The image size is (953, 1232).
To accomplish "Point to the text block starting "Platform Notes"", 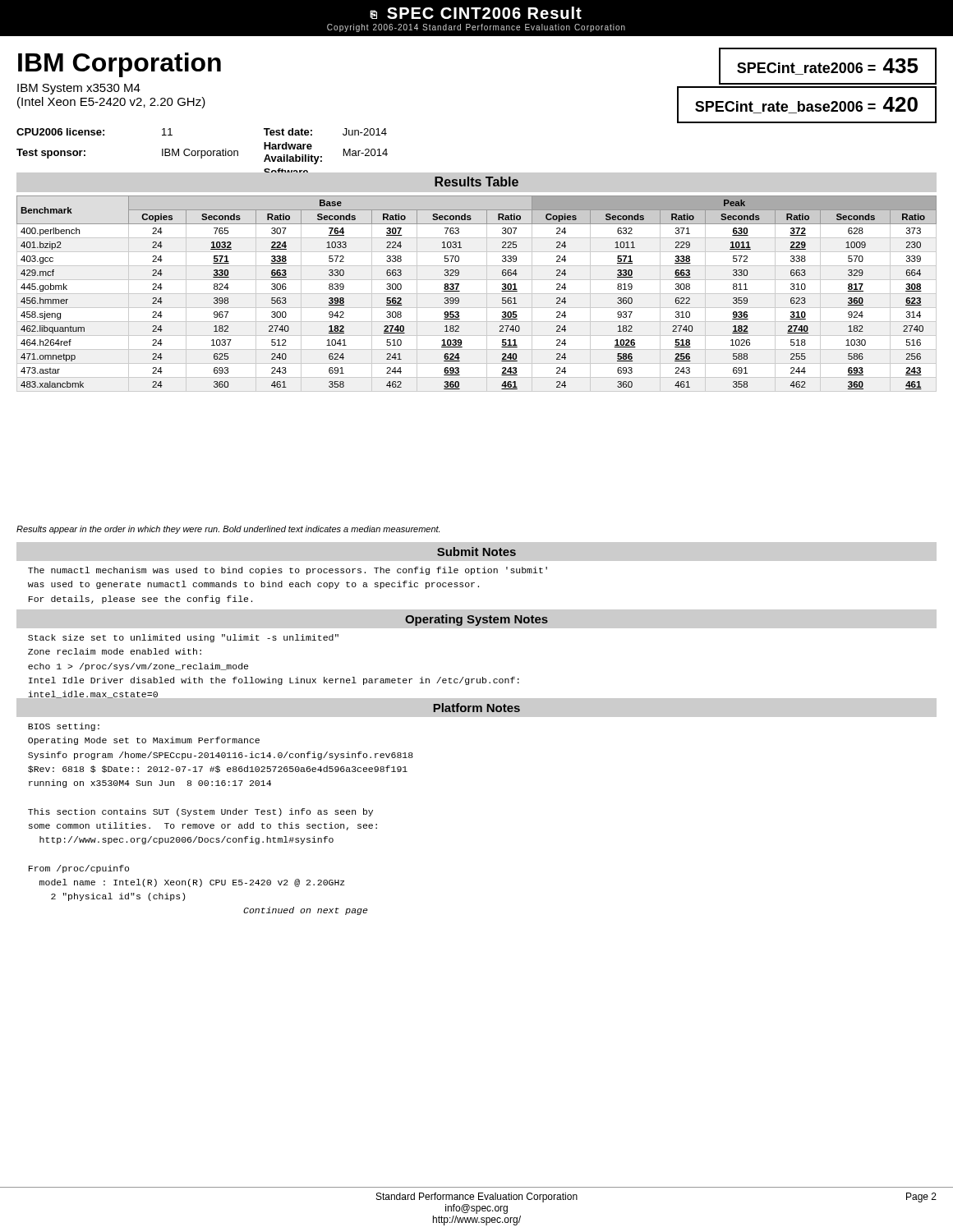I will click(476, 708).
